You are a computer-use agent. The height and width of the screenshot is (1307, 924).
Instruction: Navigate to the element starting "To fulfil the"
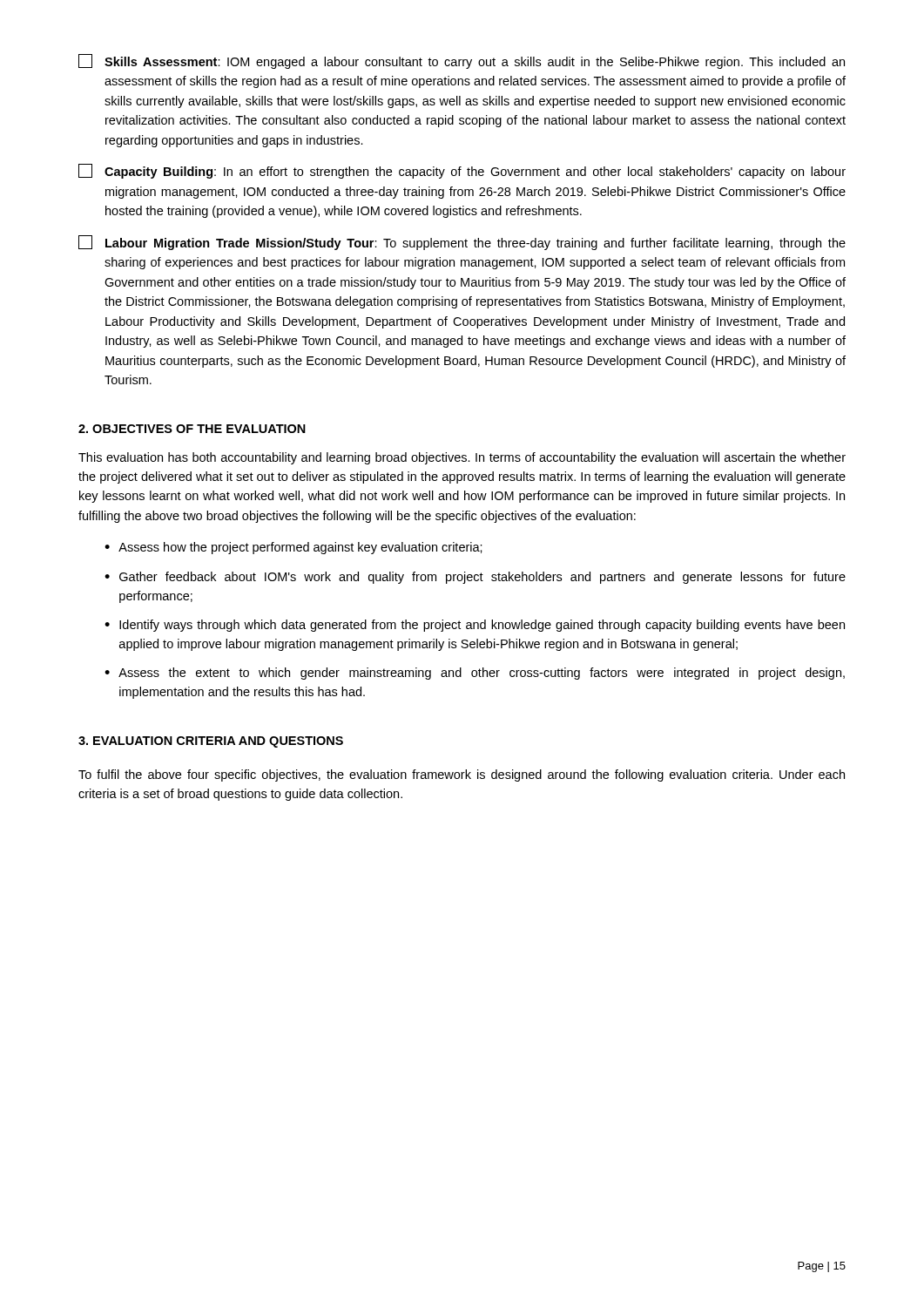pos(462,784)
